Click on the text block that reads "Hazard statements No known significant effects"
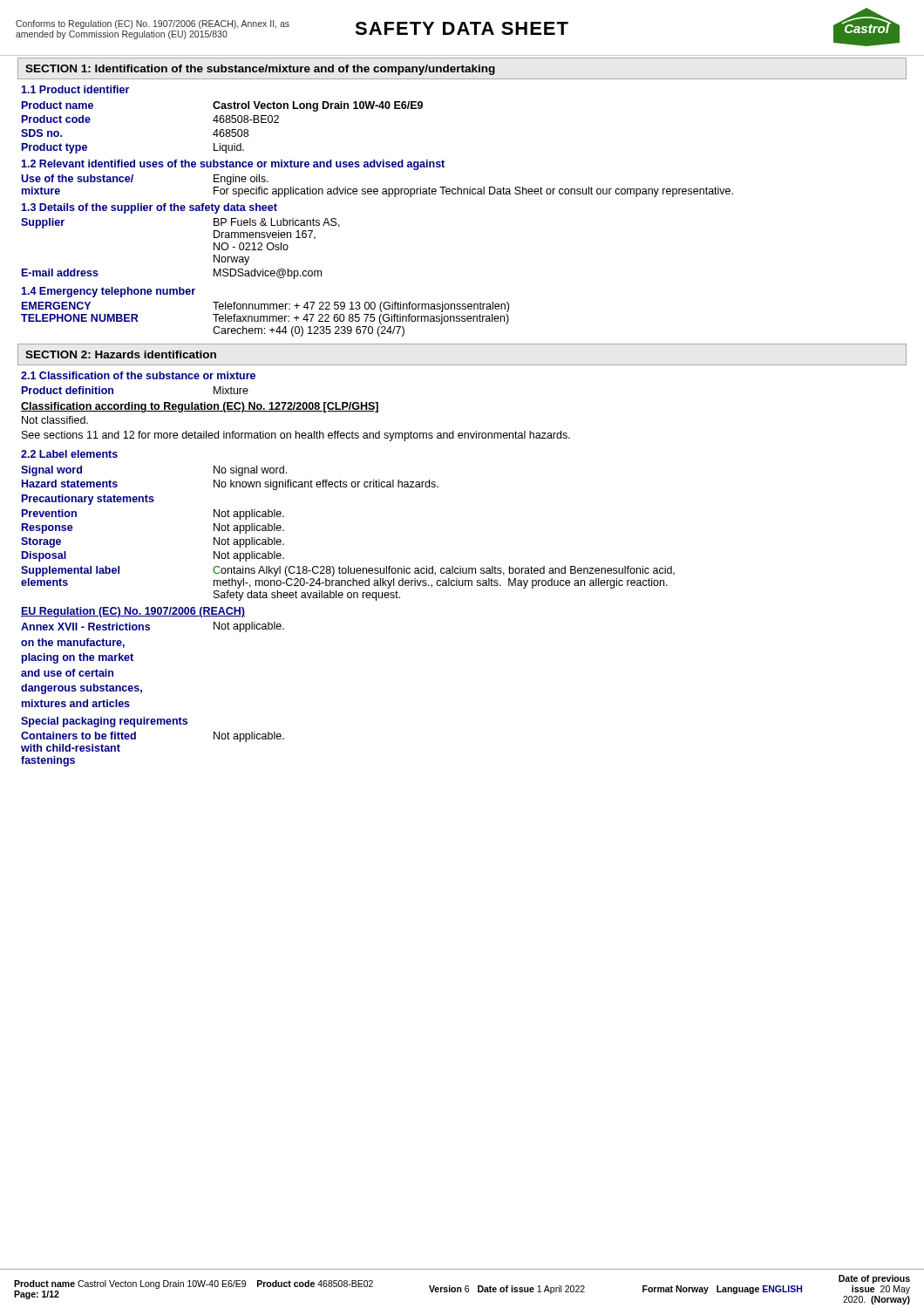The width and height of the screenshot is (924, 1308). [230, 484]
